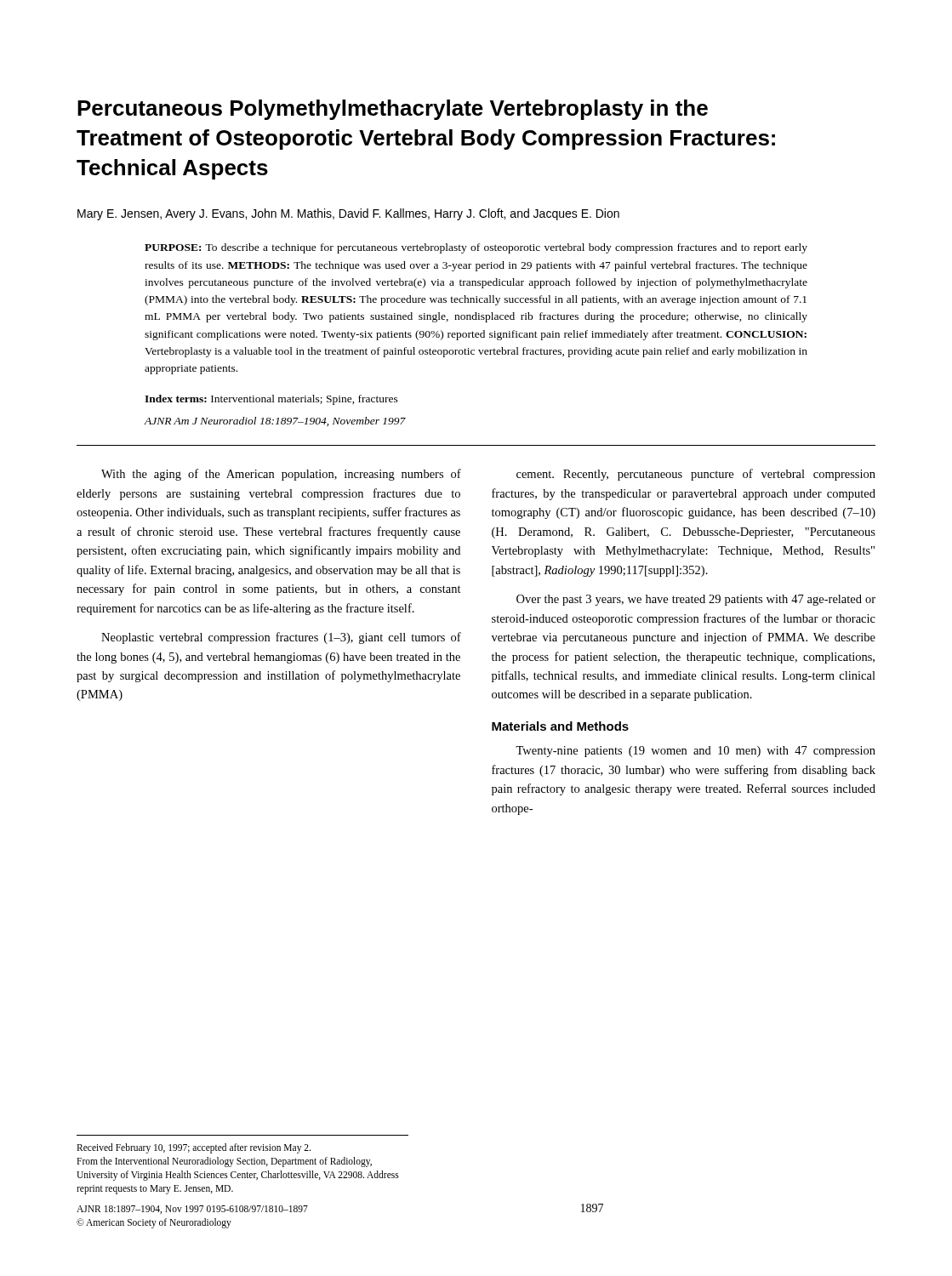
Task: Locate the block of text that opens with "Index terms: Interventional"
Action: [271, 399]
